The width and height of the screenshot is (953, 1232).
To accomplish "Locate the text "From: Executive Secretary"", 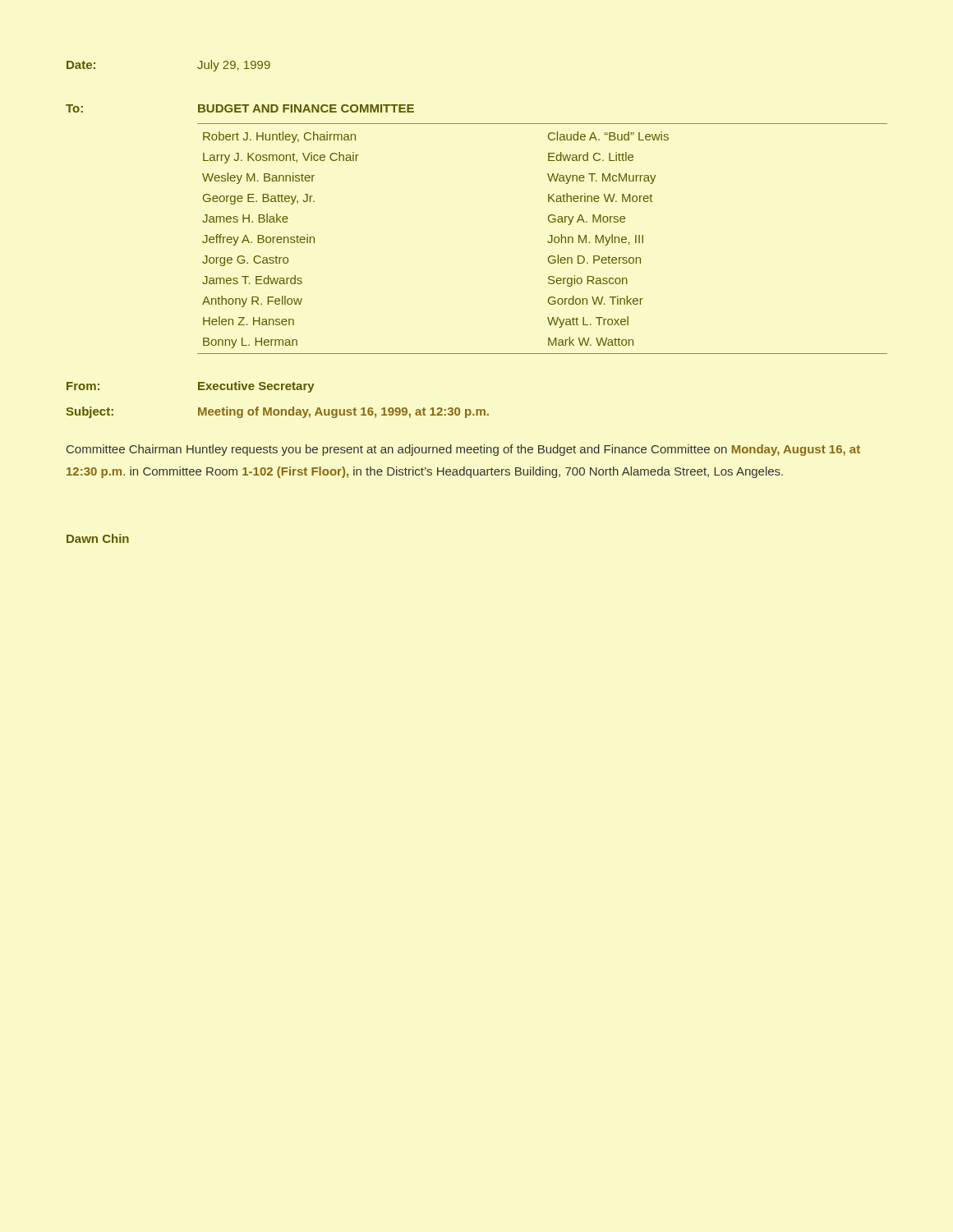I will coord(79,386).
